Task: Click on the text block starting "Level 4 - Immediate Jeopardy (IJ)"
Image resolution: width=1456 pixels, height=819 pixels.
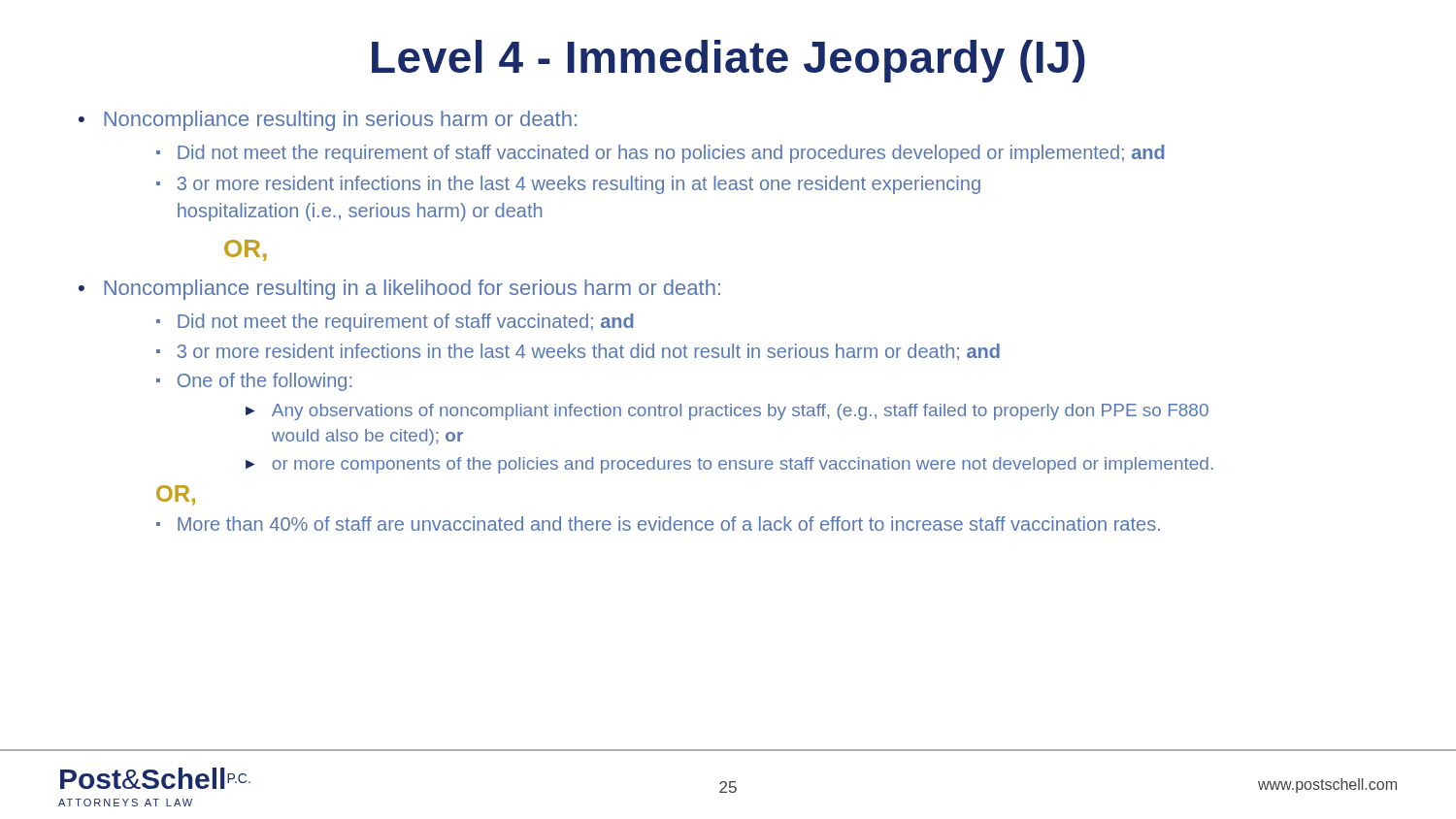Action: tap(728, 57)
